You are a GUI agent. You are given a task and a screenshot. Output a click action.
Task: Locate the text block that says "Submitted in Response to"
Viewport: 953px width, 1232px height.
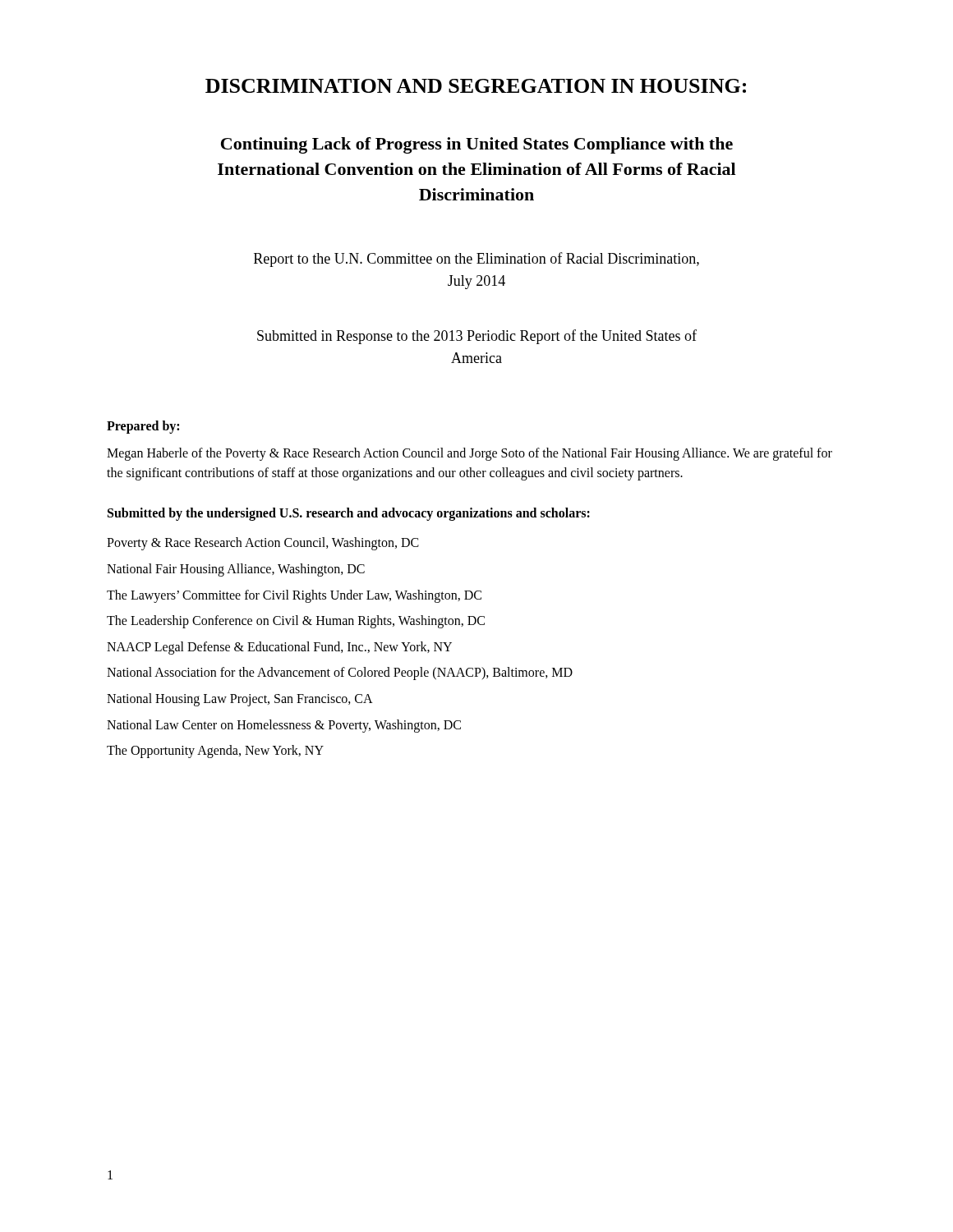point(476,347)
